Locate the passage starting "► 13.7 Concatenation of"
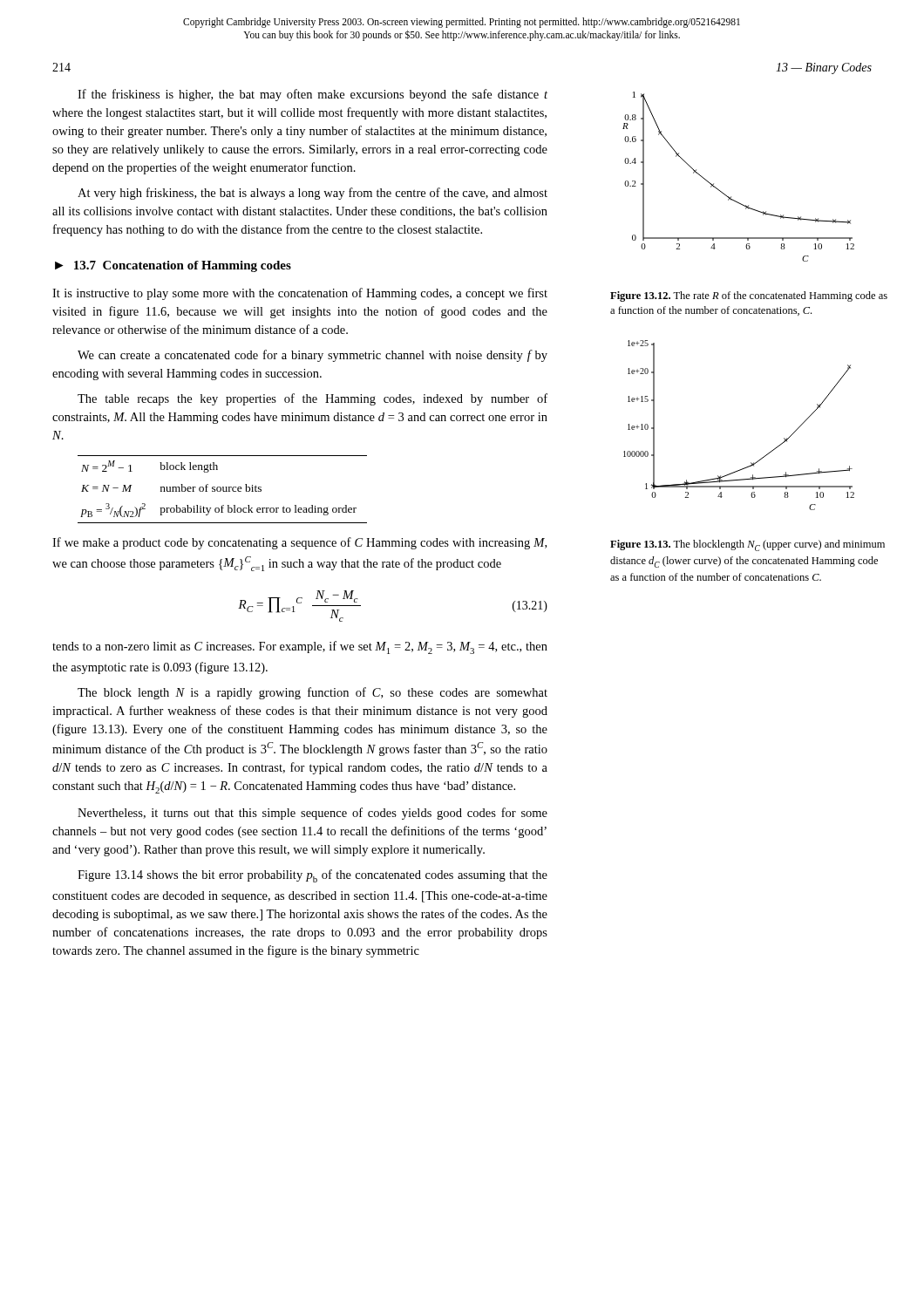 pyautogui.click(x=172, y=265)
